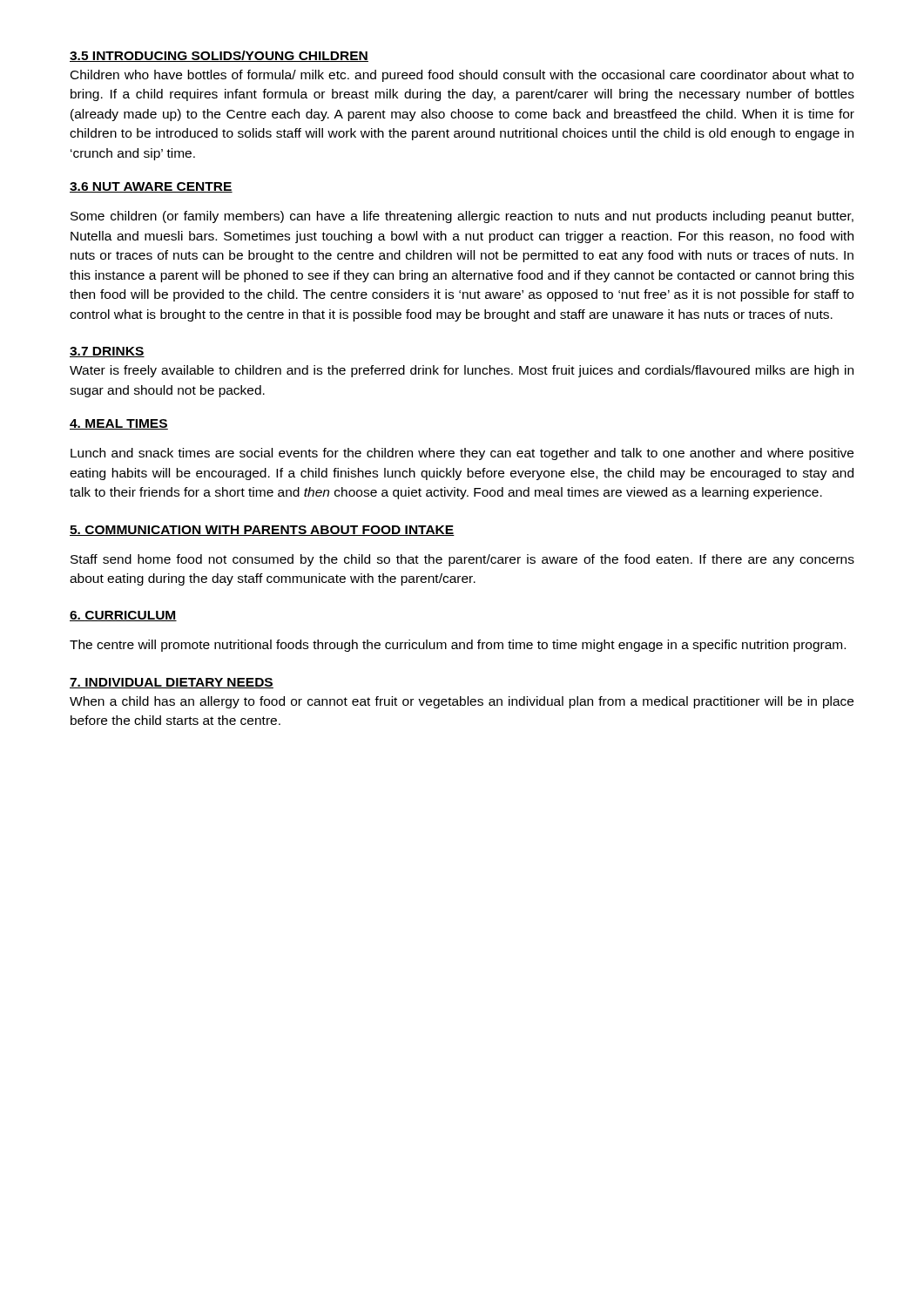Locate the text block with the text "Lunch and snack"
This screenshot has width=924, height=1307.
(x=462, y=472)
